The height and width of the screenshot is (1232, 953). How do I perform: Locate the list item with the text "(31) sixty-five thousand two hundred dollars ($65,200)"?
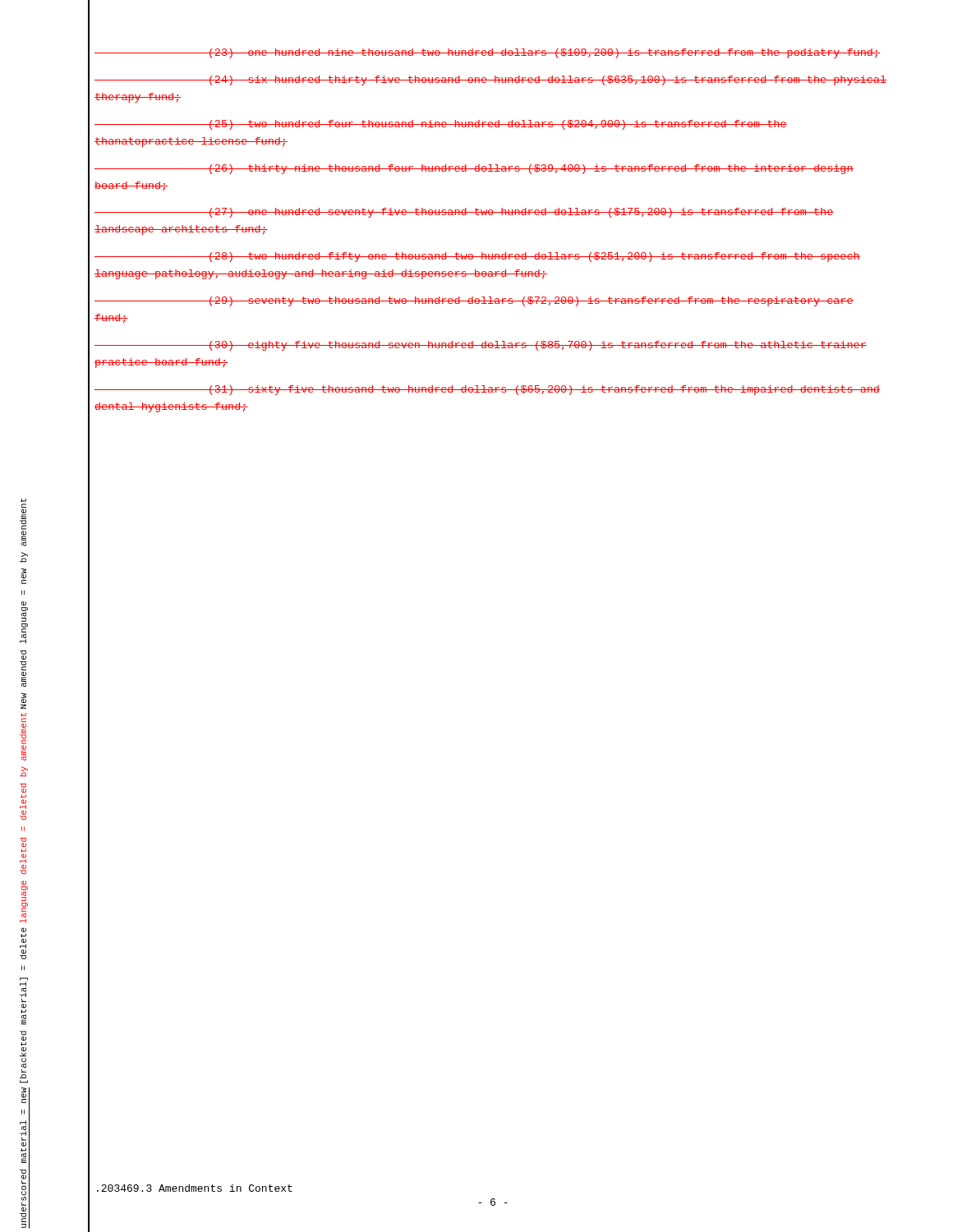[487, 398]
